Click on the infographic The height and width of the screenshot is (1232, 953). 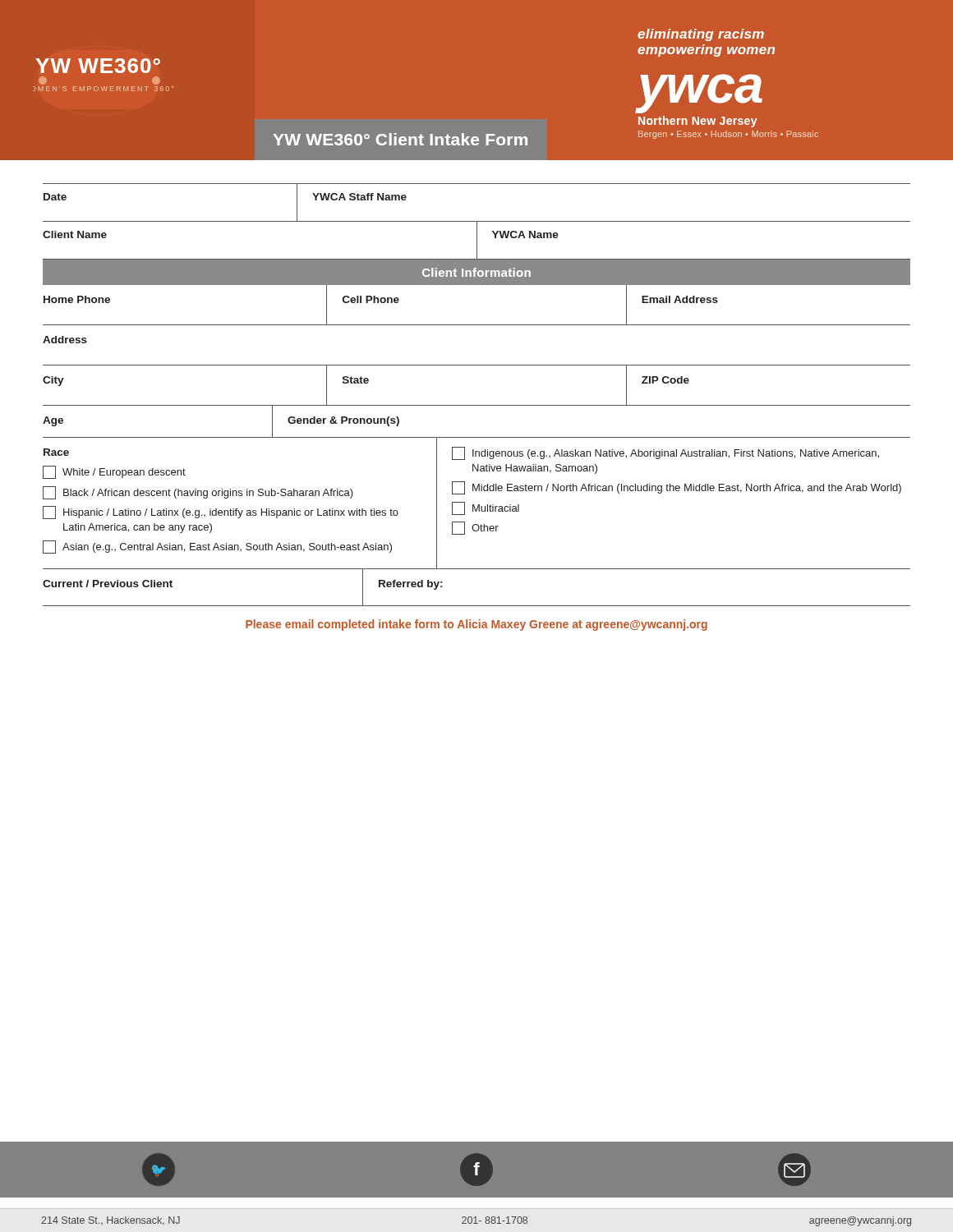[x=476, y=1170]
